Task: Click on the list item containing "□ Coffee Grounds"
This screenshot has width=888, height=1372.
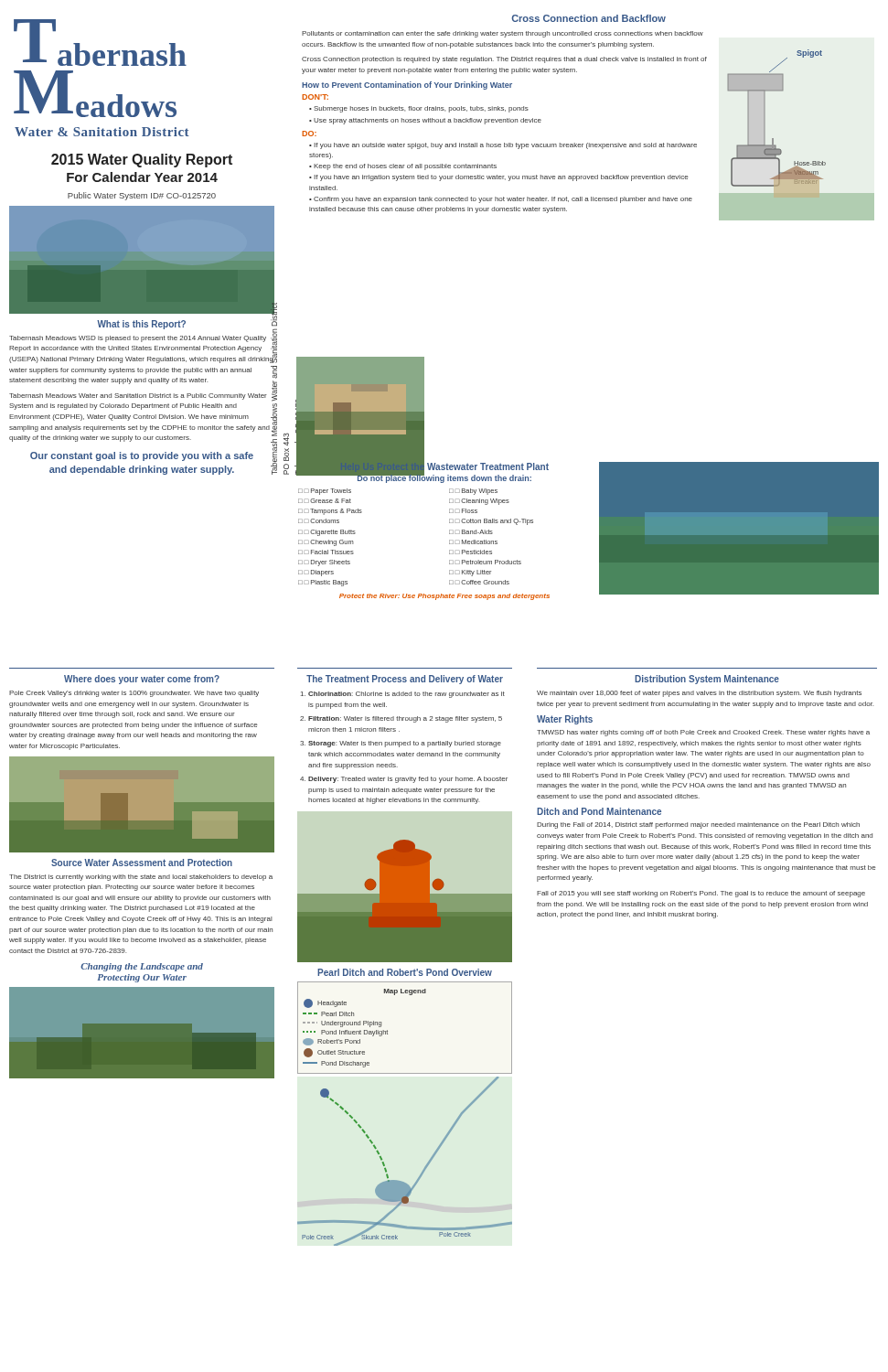Action: click(x=482, y=582)
